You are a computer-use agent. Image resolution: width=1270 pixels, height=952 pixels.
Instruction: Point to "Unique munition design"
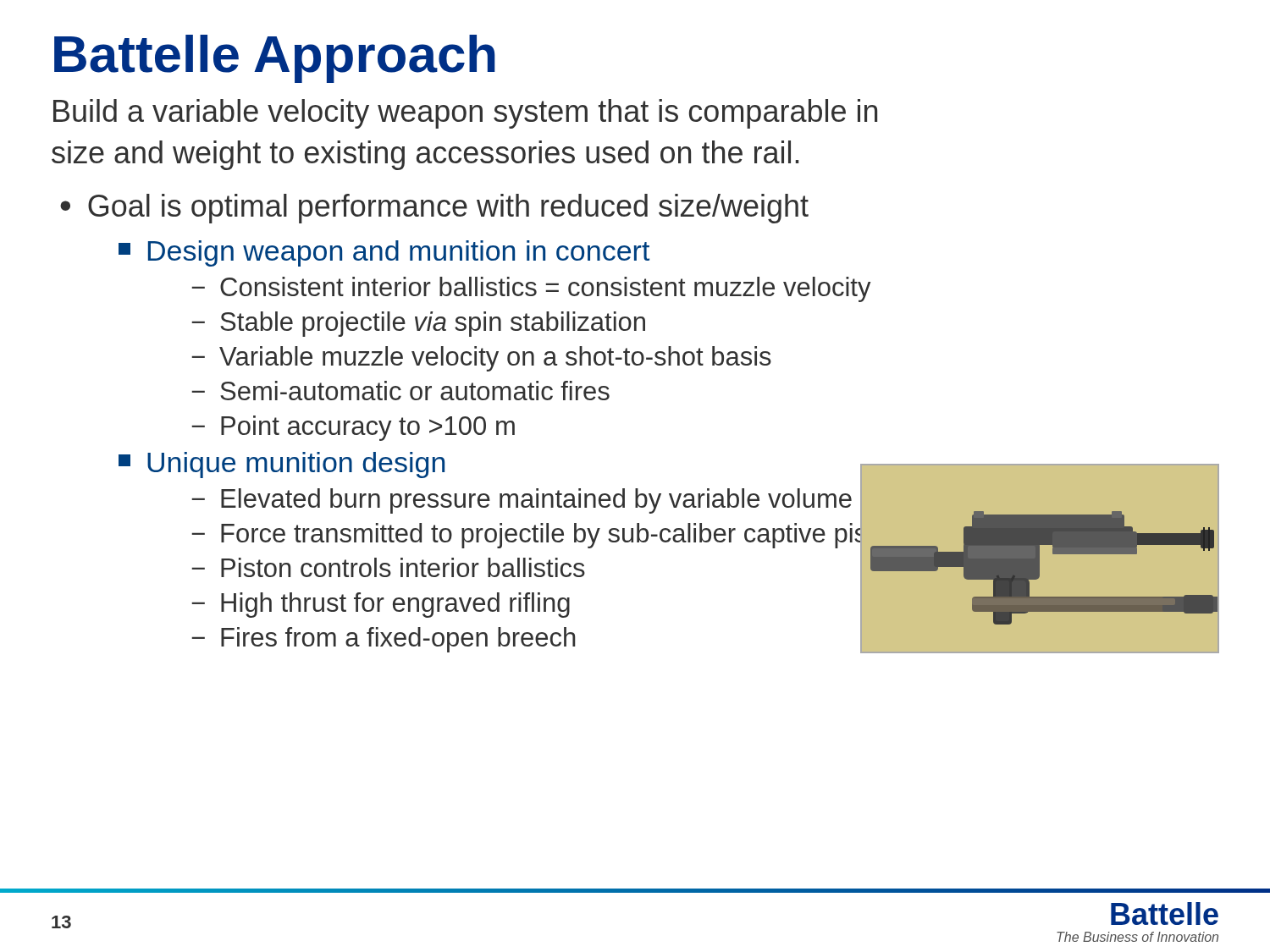pyautogui.click(x=283, y=463)
